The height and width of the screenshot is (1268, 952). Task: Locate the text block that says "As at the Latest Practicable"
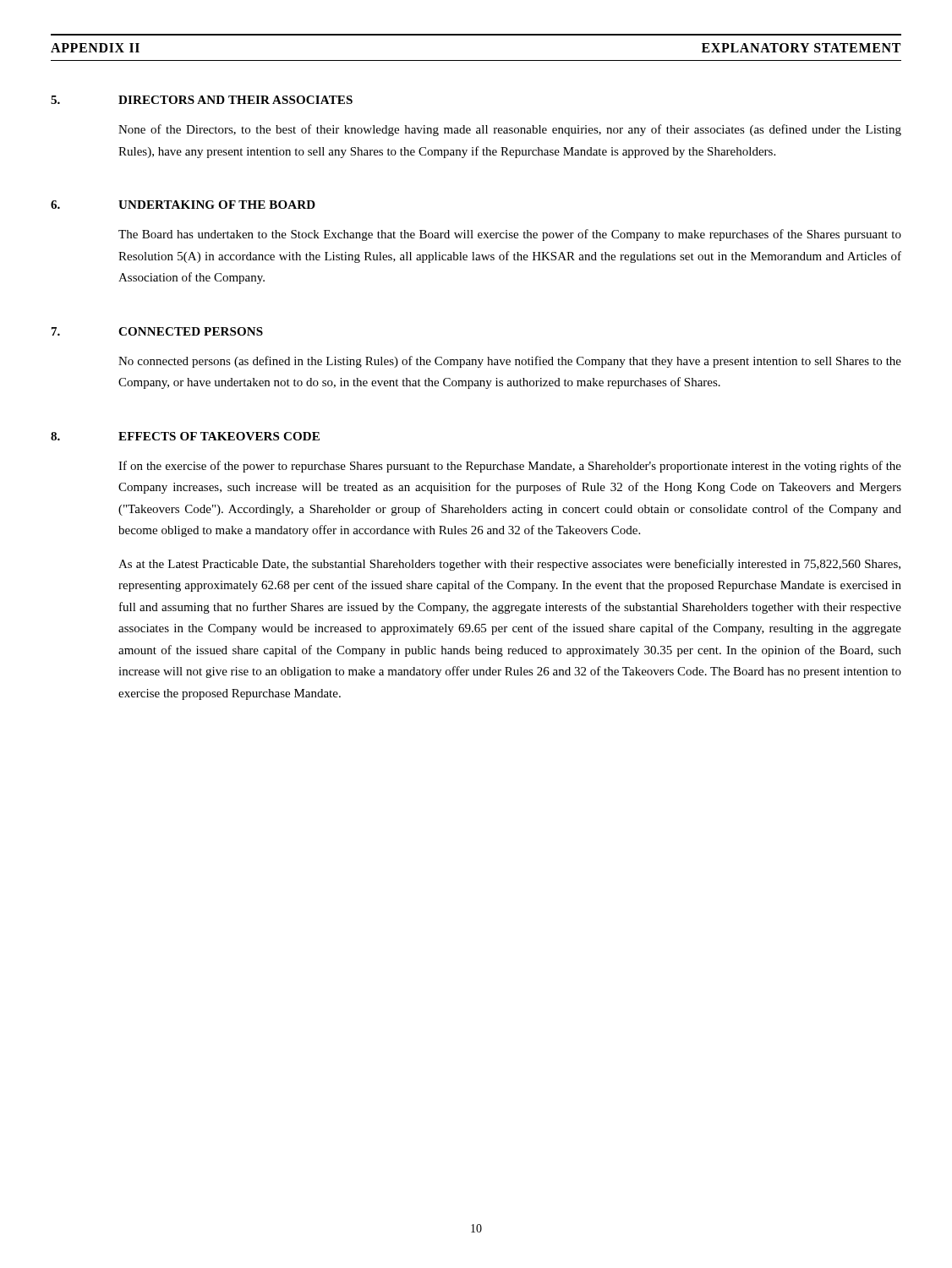coord(510,628)
